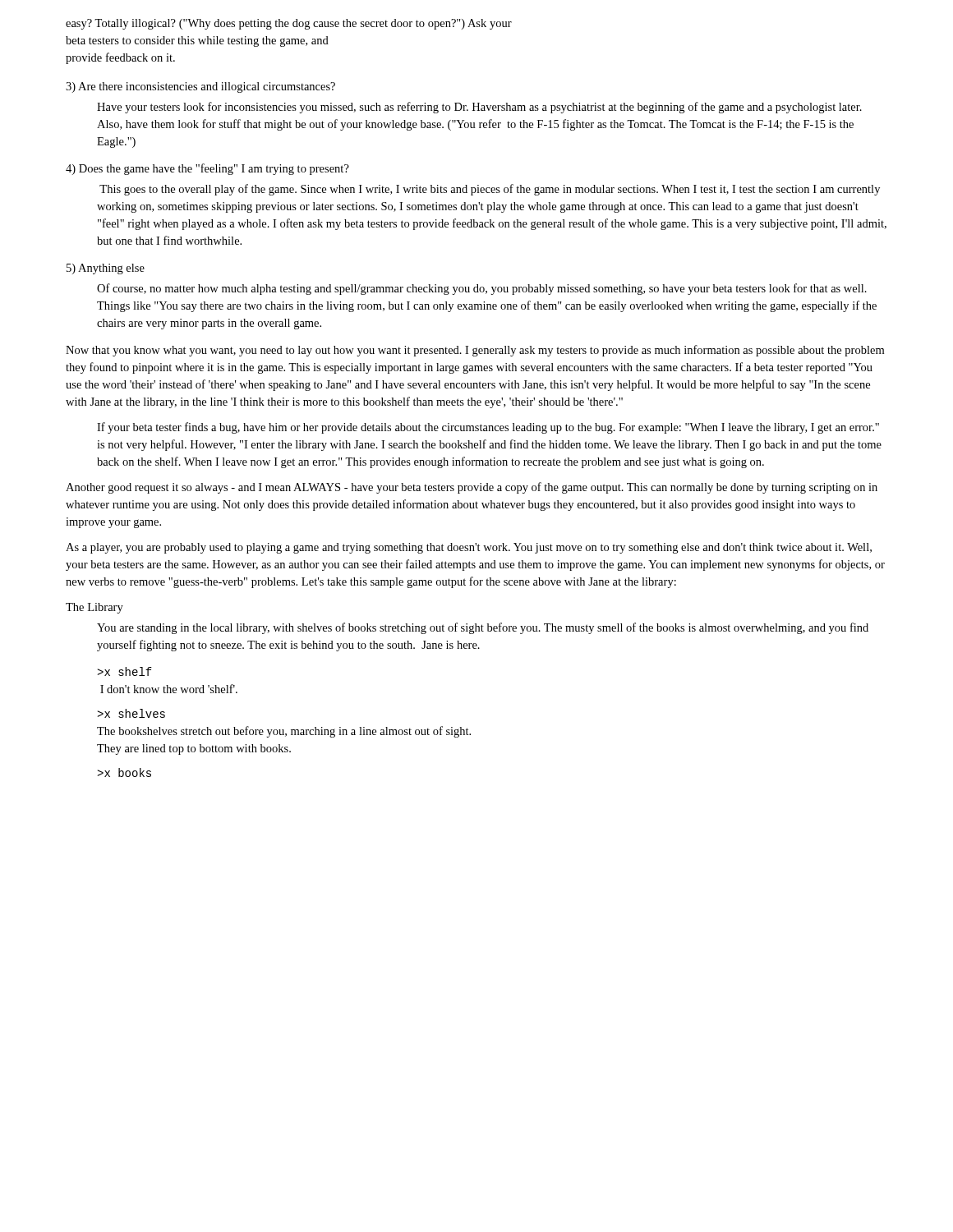
Task: Click on the list item that says "3) Are there inconsistencies"
Action: [x=476, y=114]
